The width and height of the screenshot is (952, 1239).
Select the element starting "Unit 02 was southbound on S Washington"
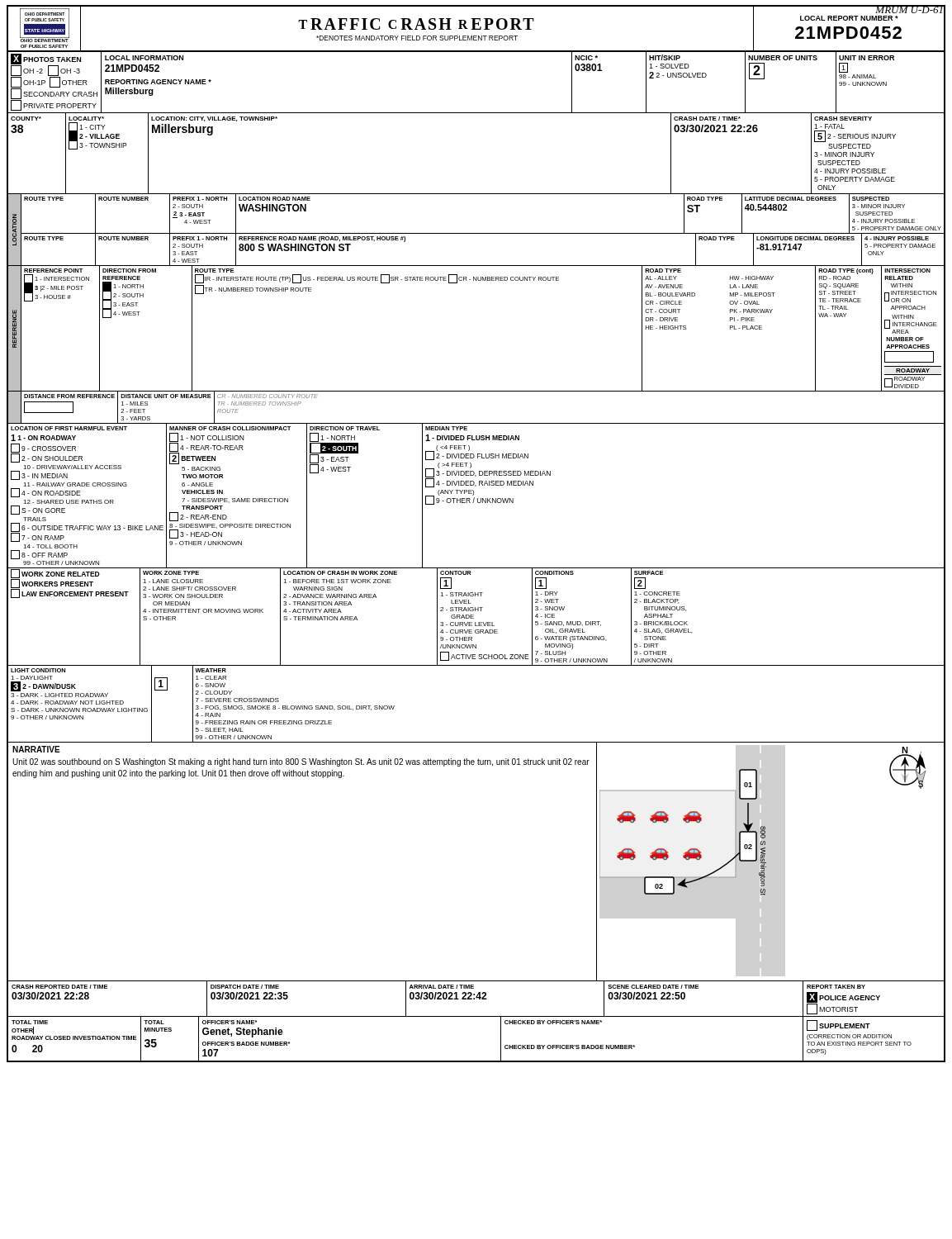301,768
